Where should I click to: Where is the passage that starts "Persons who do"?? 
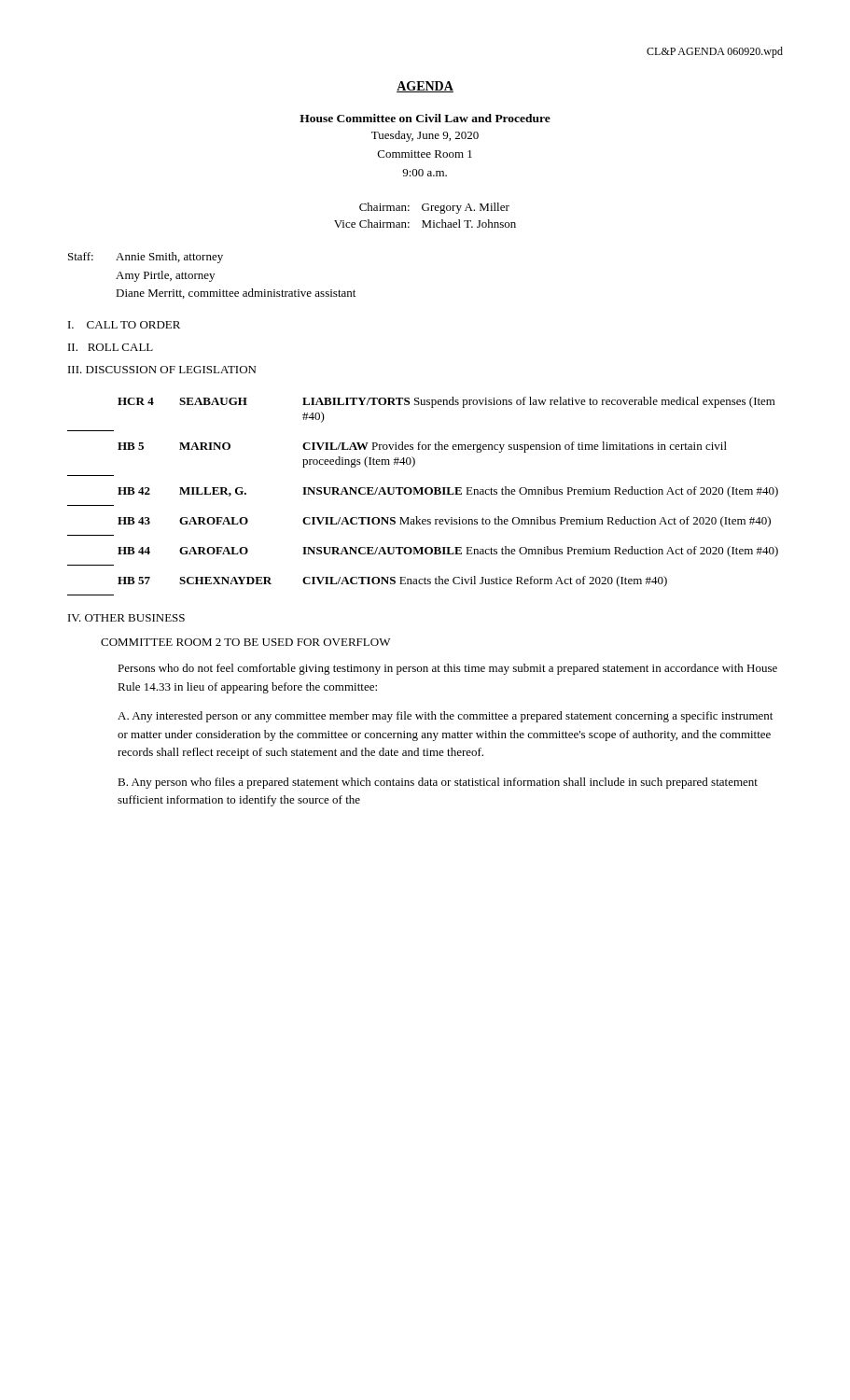(x=448, y=677)
